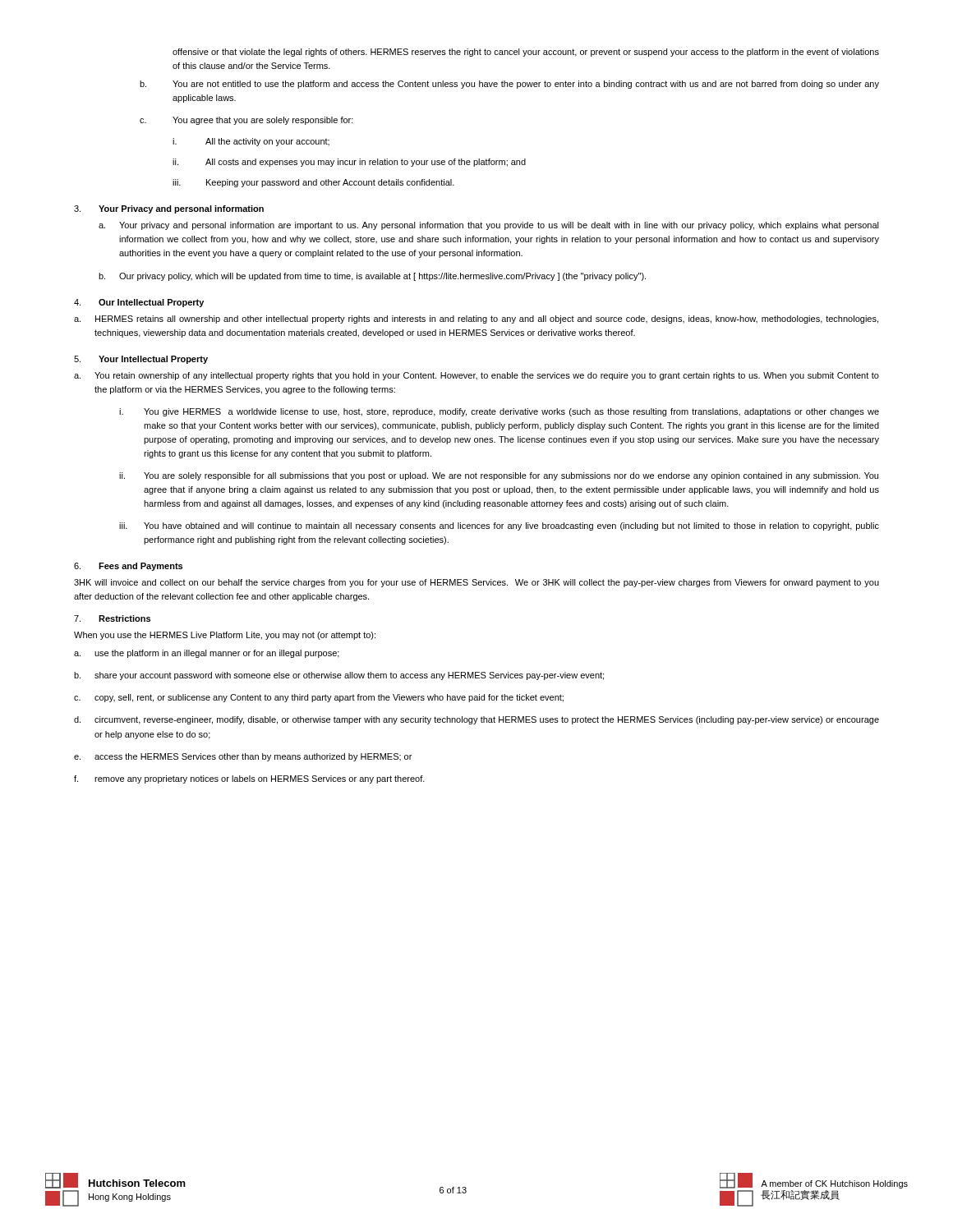Locate the text starting "5. Your Intellectual"
This screenshot has height=1232, width=953.
pos(141,360)
